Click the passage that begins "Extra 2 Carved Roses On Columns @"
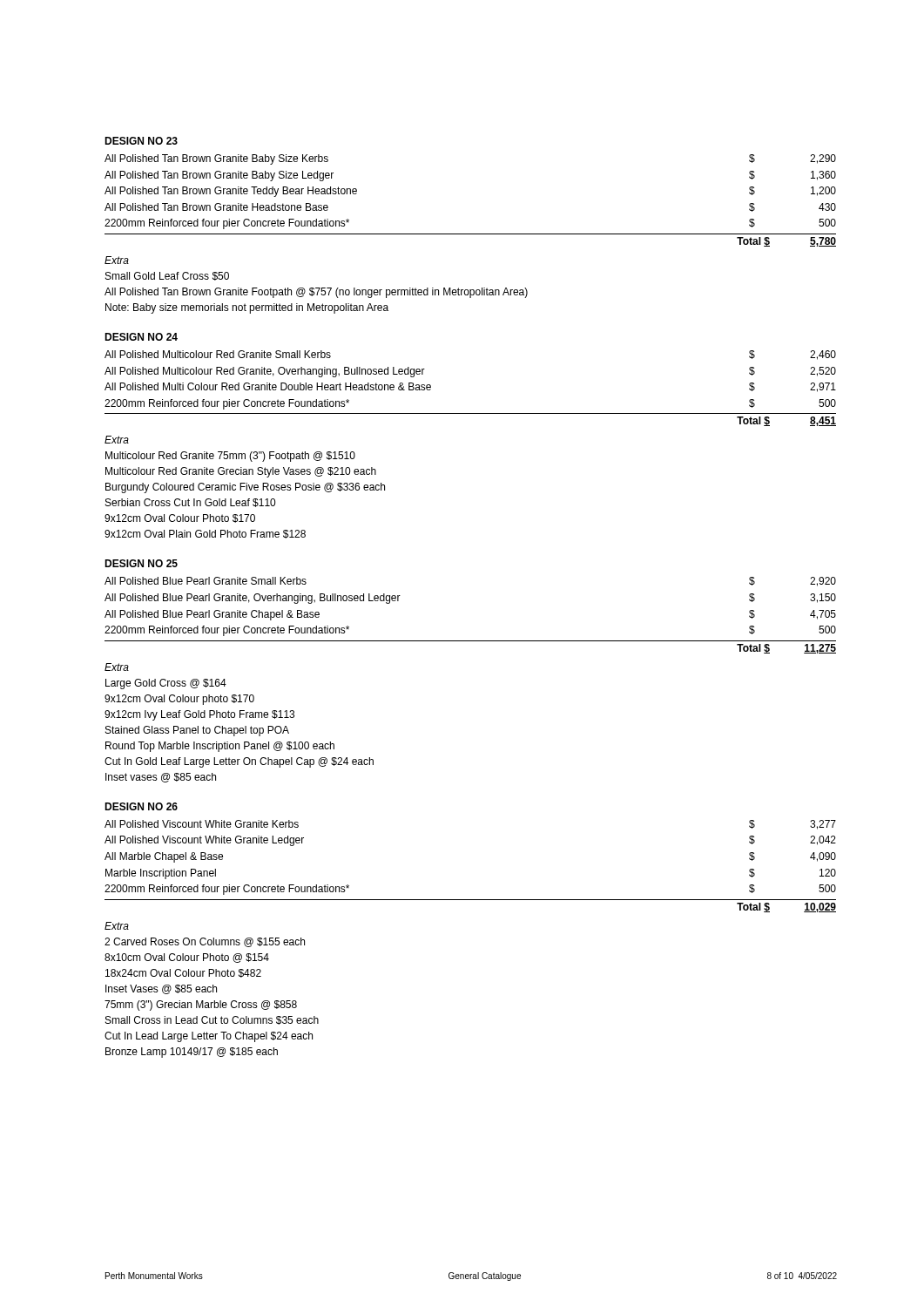 (x=117, y=926)
